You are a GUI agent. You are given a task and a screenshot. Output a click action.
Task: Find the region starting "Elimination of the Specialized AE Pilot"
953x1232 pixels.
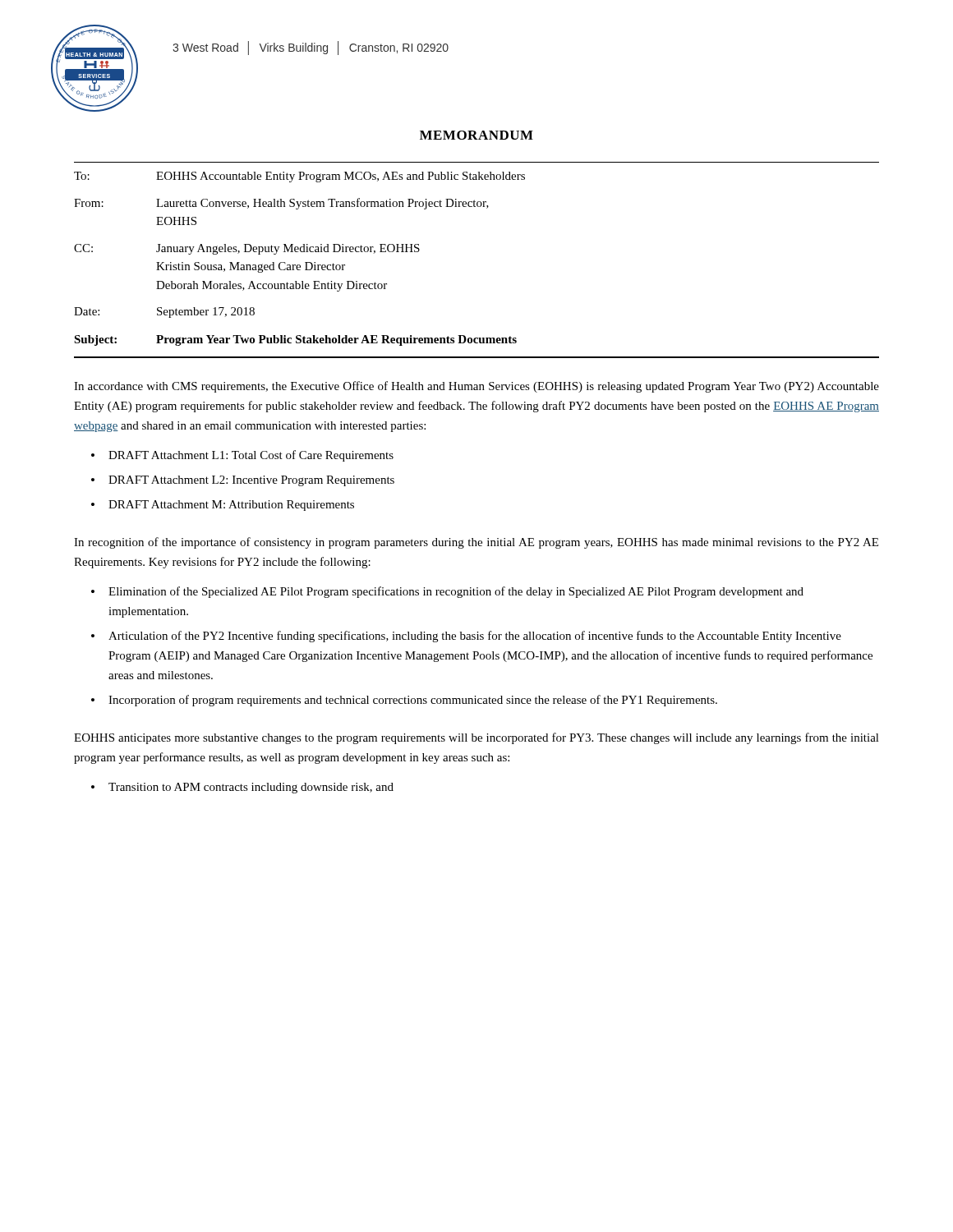pos(456,601)
